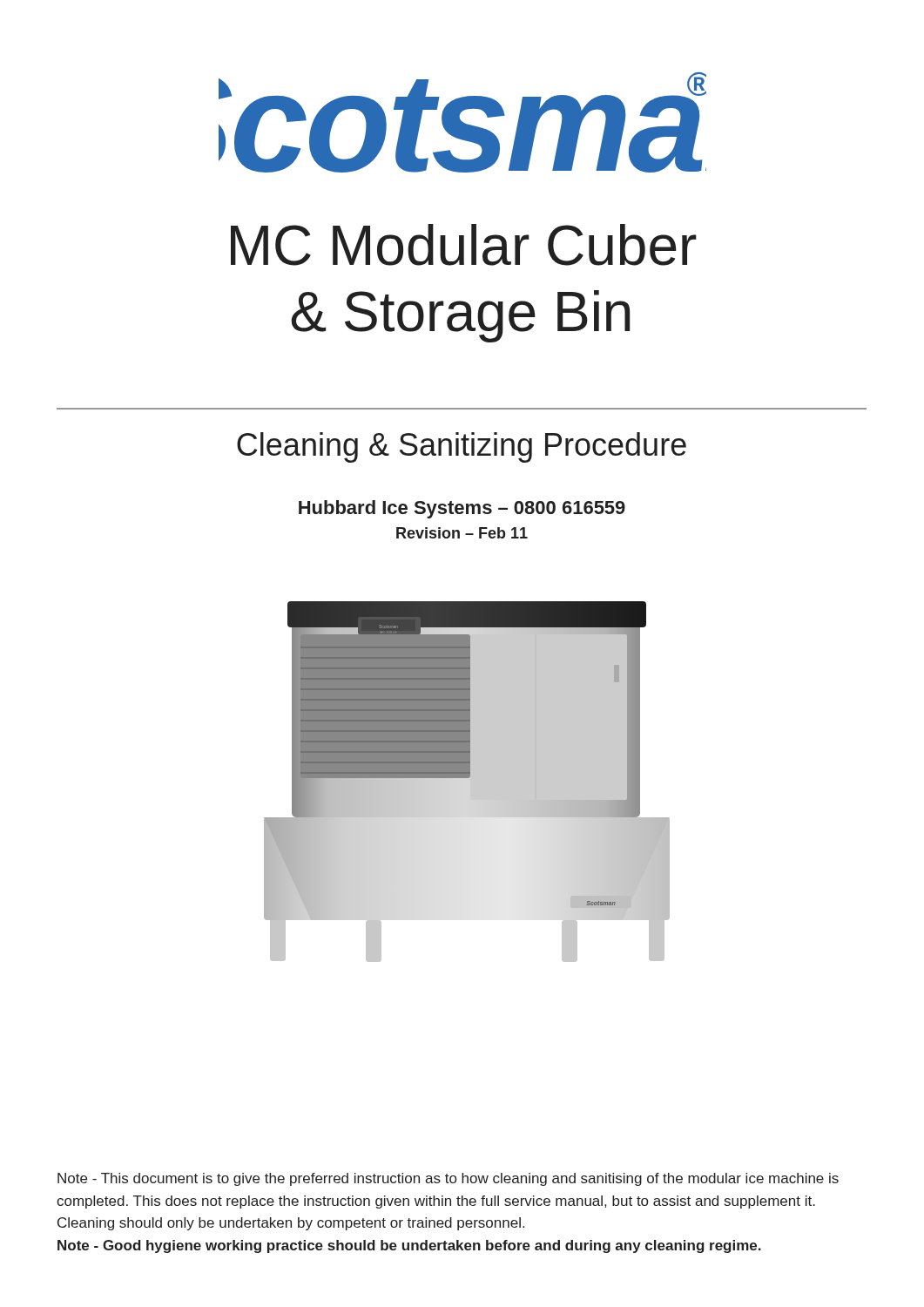Screen dimensions: 1307x924
Task: Locate the region starting "Revision – Feb 11"
Action: tap(462, 534)
